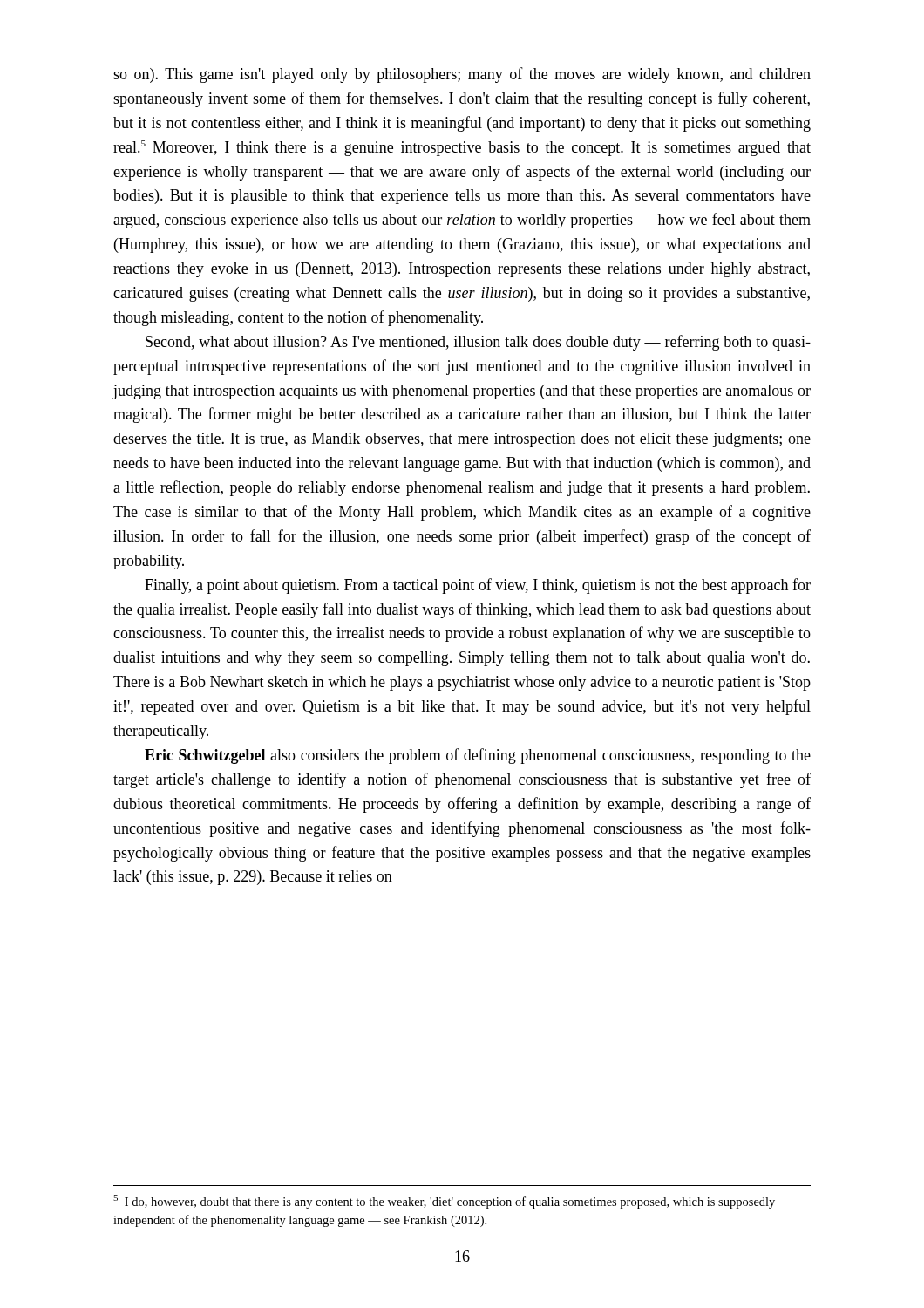Screen dimensions: 1308x924
Task: Find the block on this page that starts "Eric Schwitzgebel also considers"
Action: tap(462, 817)
